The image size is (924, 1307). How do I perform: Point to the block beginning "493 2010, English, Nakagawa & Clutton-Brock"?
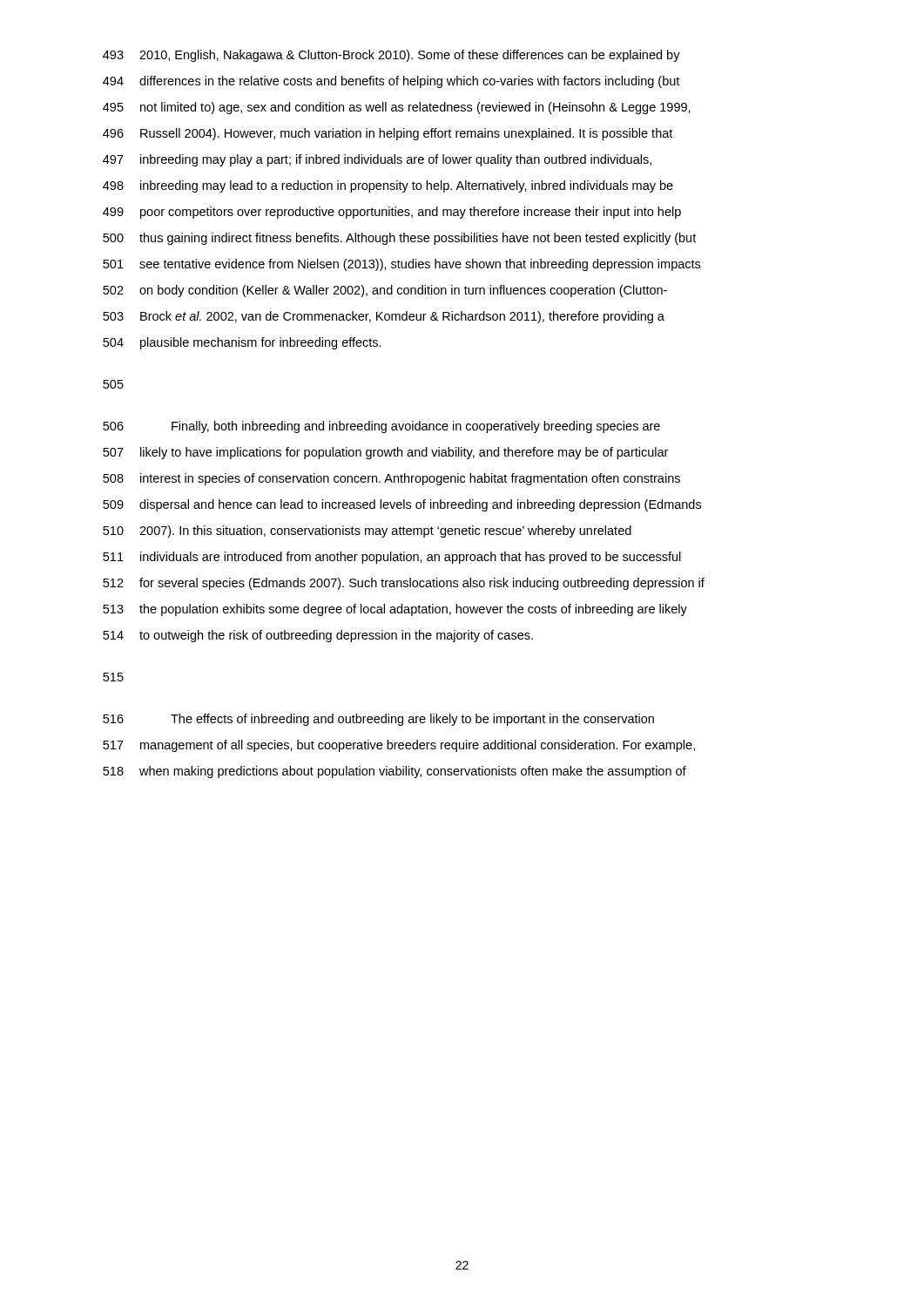tap(471, 56)
